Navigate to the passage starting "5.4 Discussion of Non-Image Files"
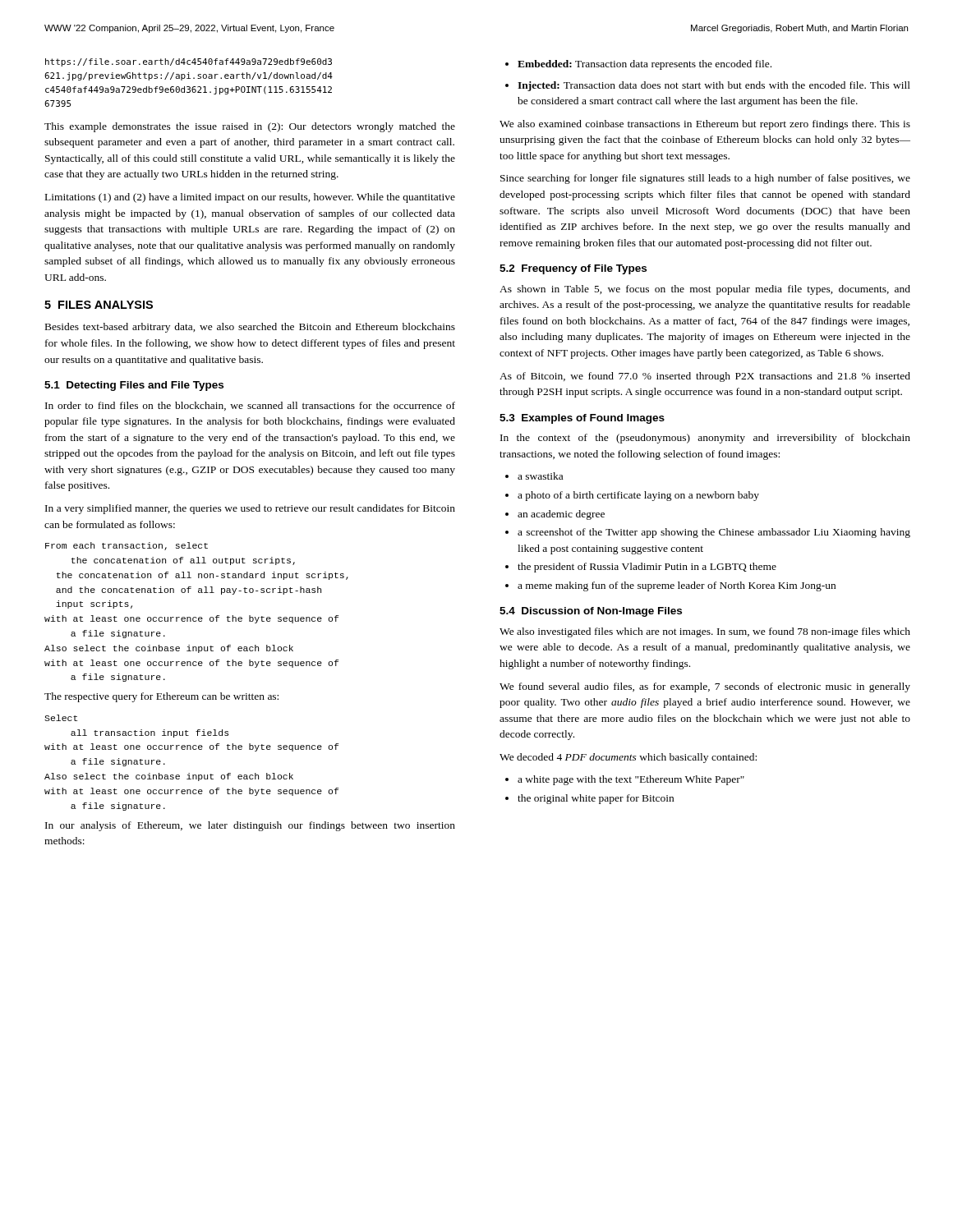Image resolution: width=953 pixels, height=1232 pixels. pyautogui.click(x=591, y=612)
